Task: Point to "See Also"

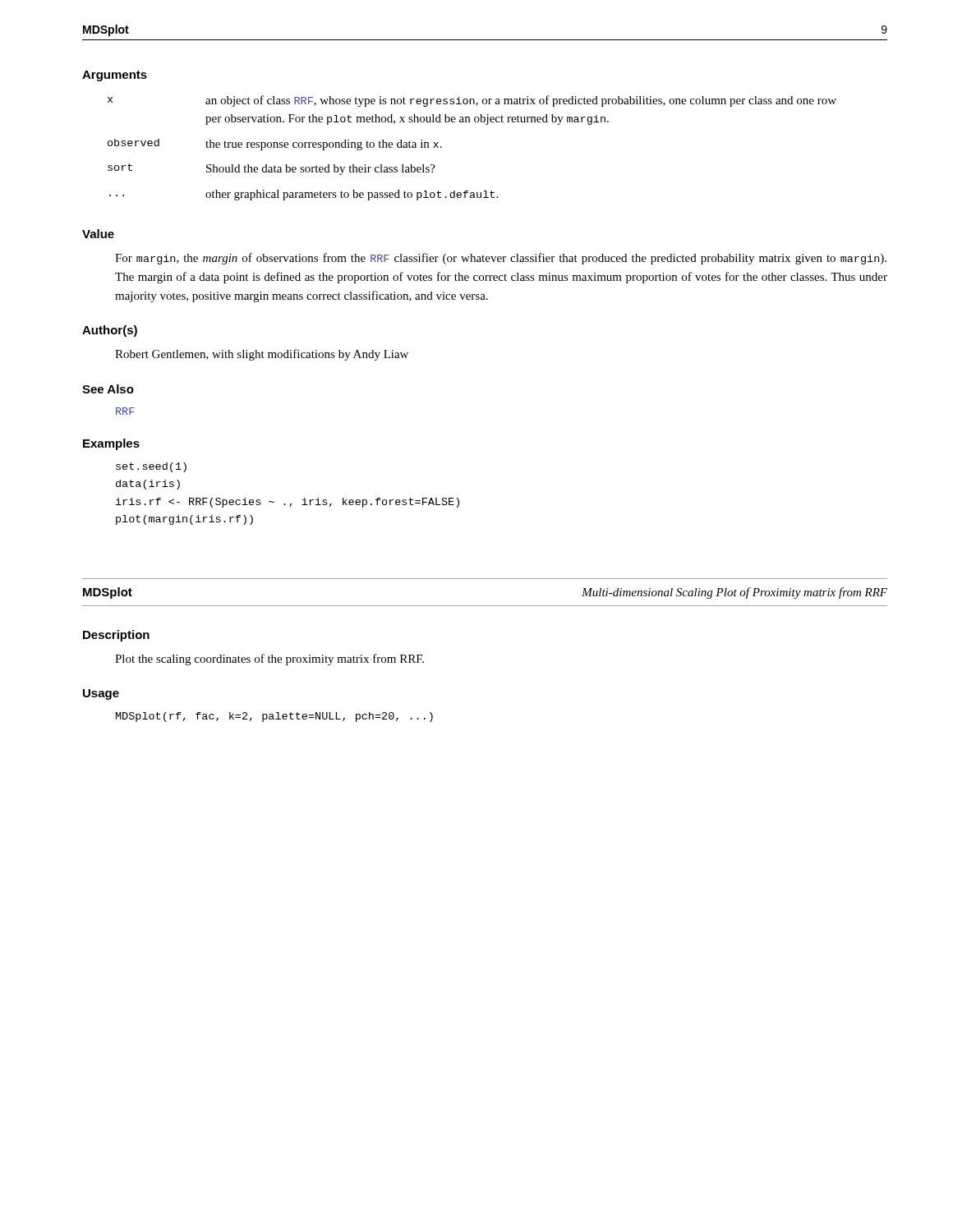Action: click(108, 389)
